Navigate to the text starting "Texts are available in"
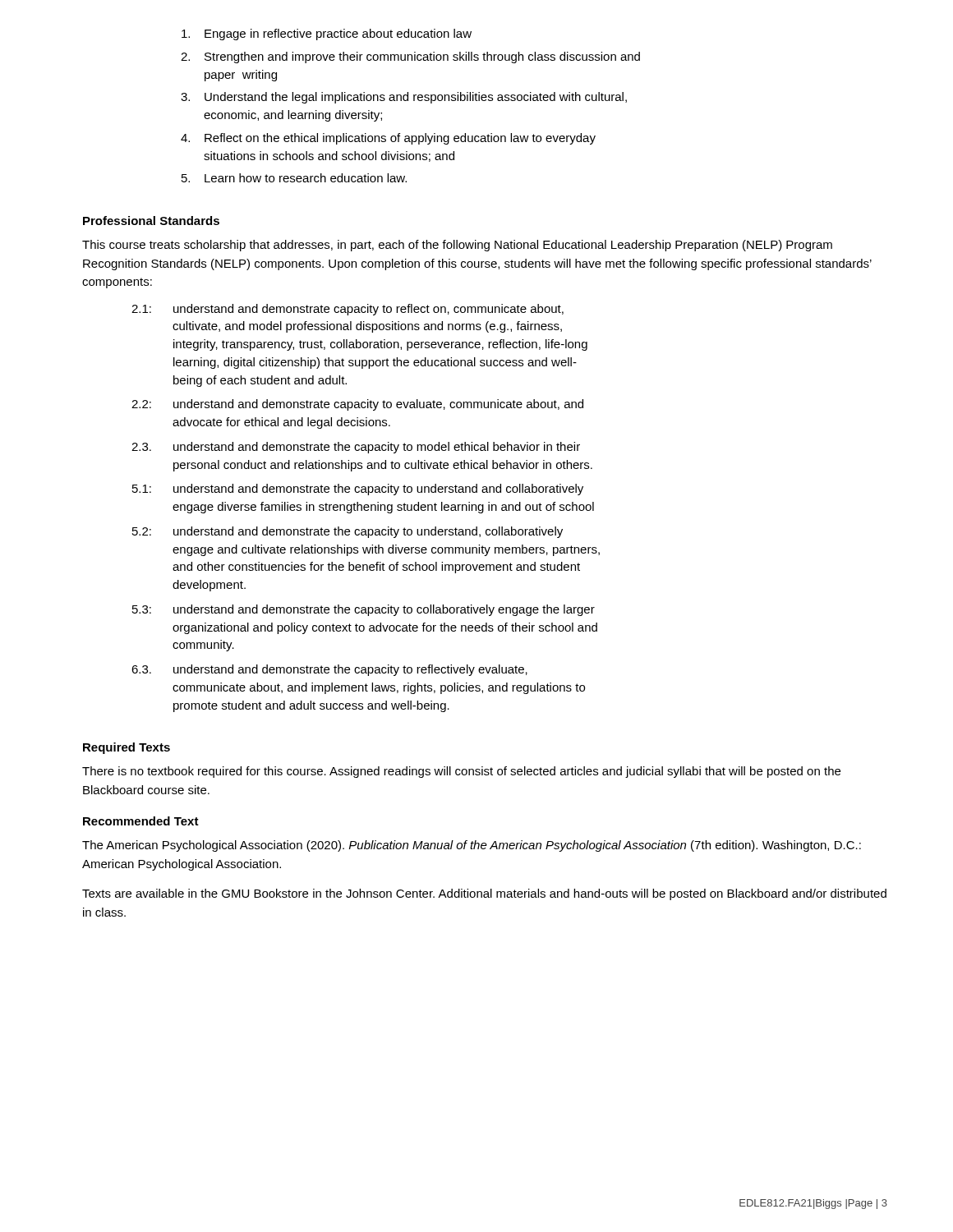Screen dimensions: 1232x953 tap(485, 903)
